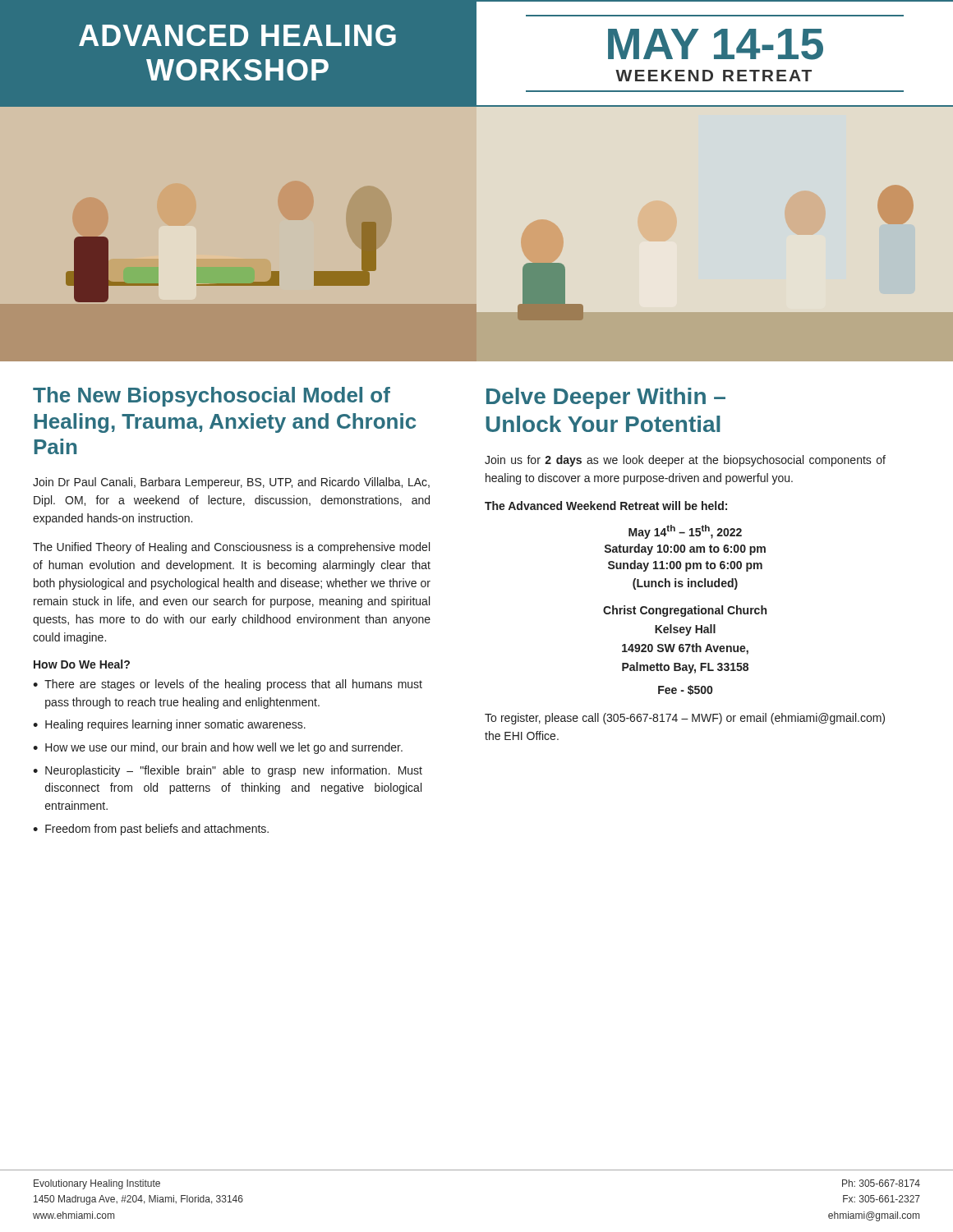
Task: Click on the text starting "How Do We"
Action: (82, 664)
